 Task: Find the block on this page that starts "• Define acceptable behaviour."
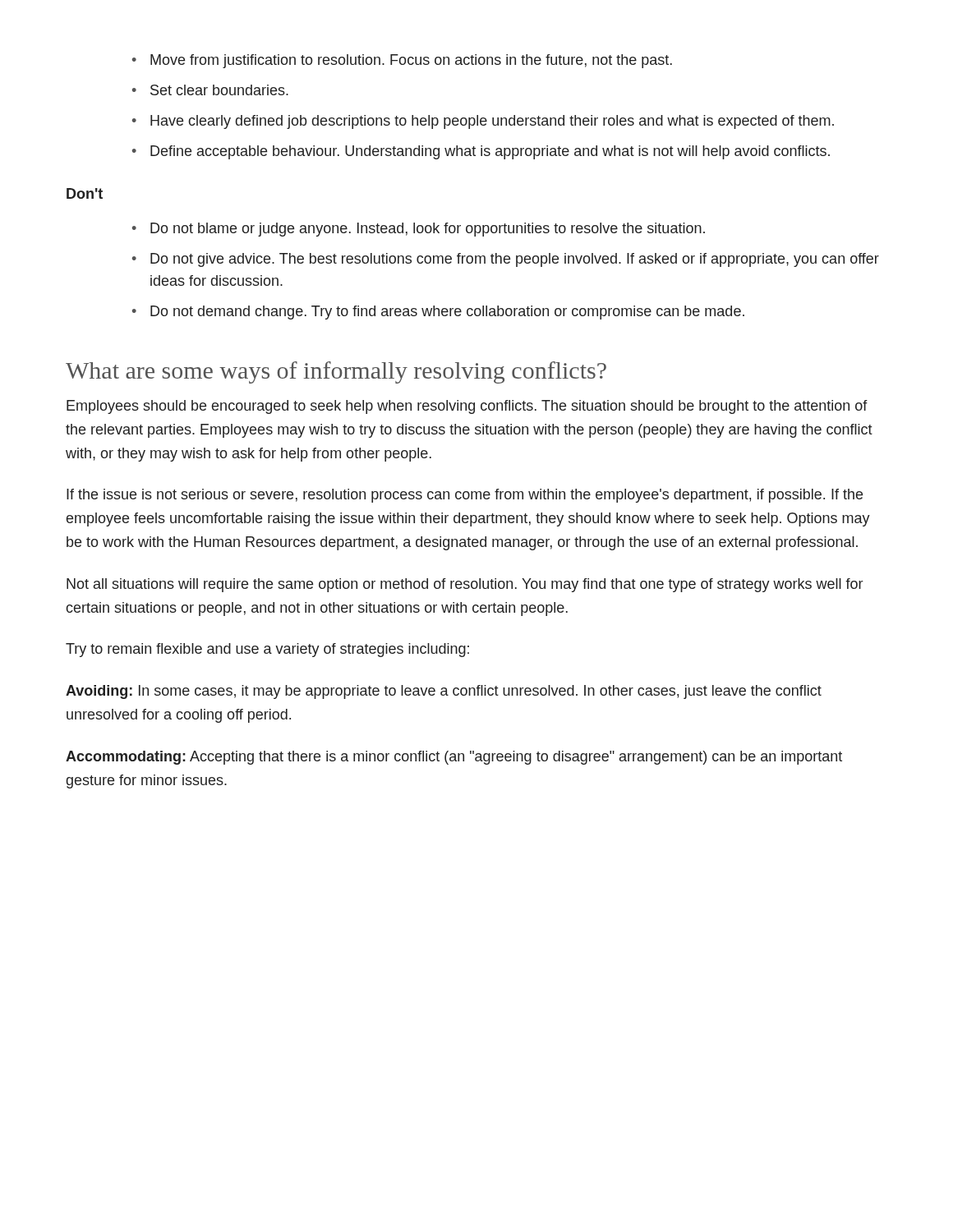click(x=509, y=152)
